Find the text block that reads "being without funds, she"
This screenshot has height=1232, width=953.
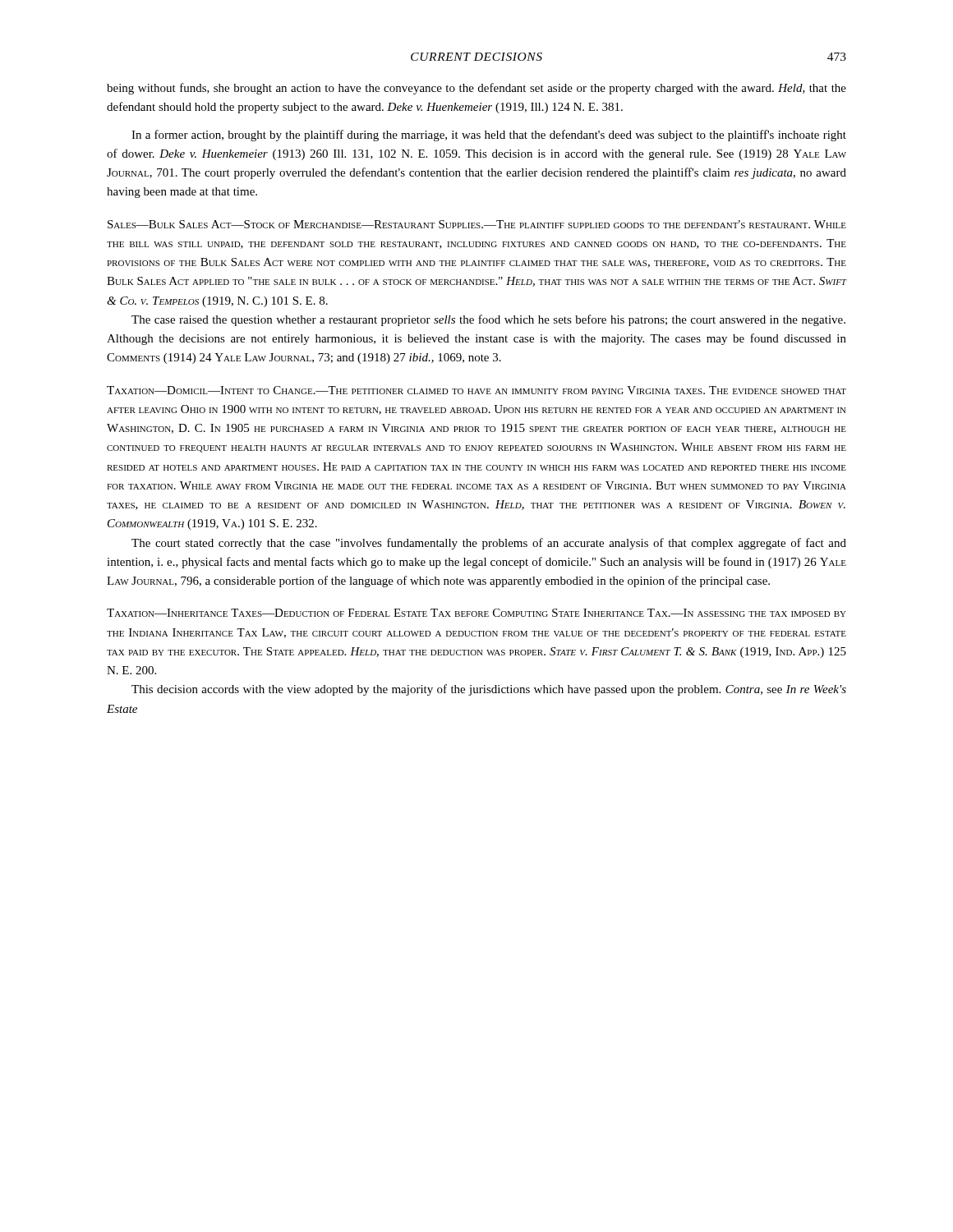point(476,98)
